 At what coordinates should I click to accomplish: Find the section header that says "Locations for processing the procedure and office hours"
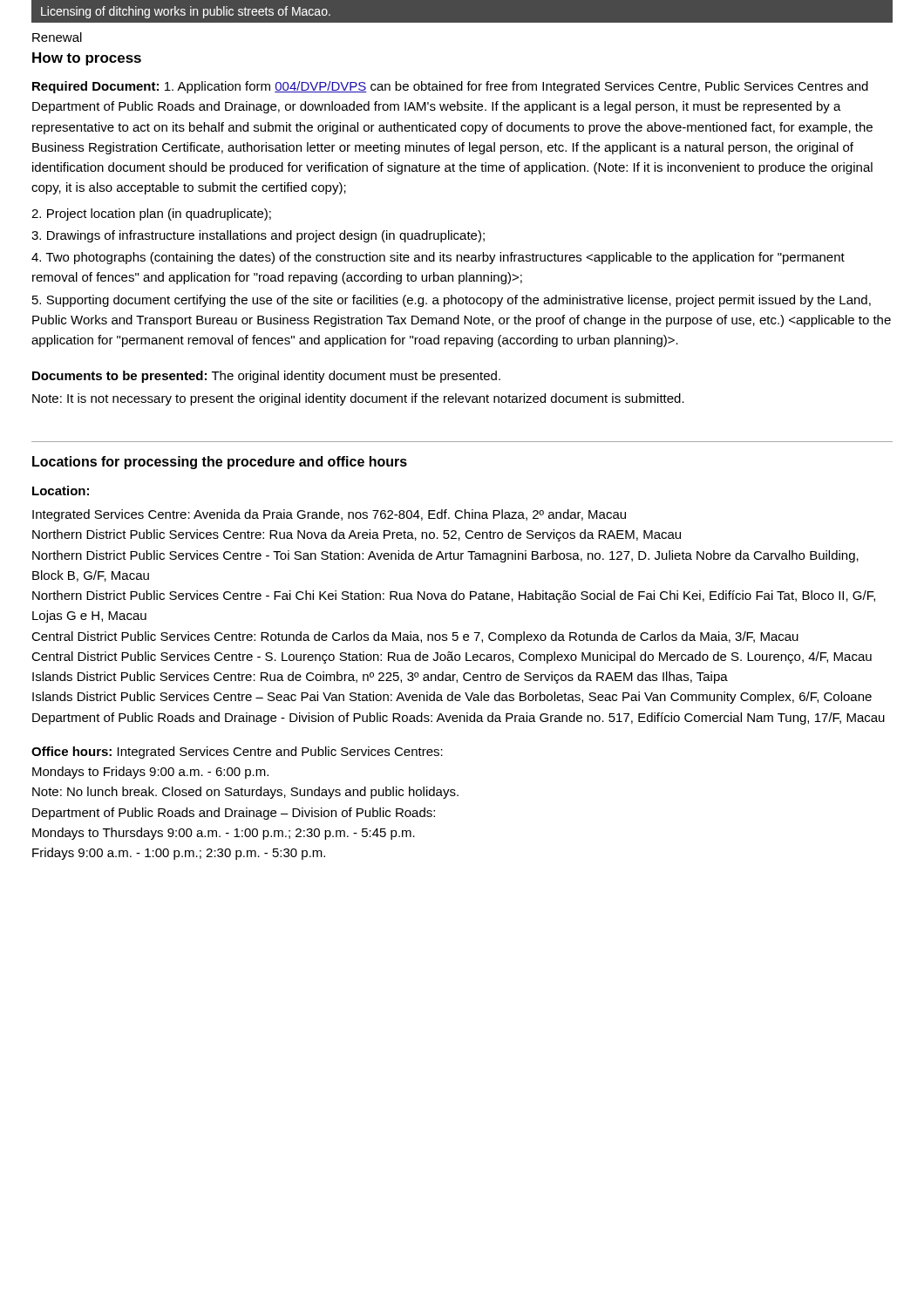219,462
